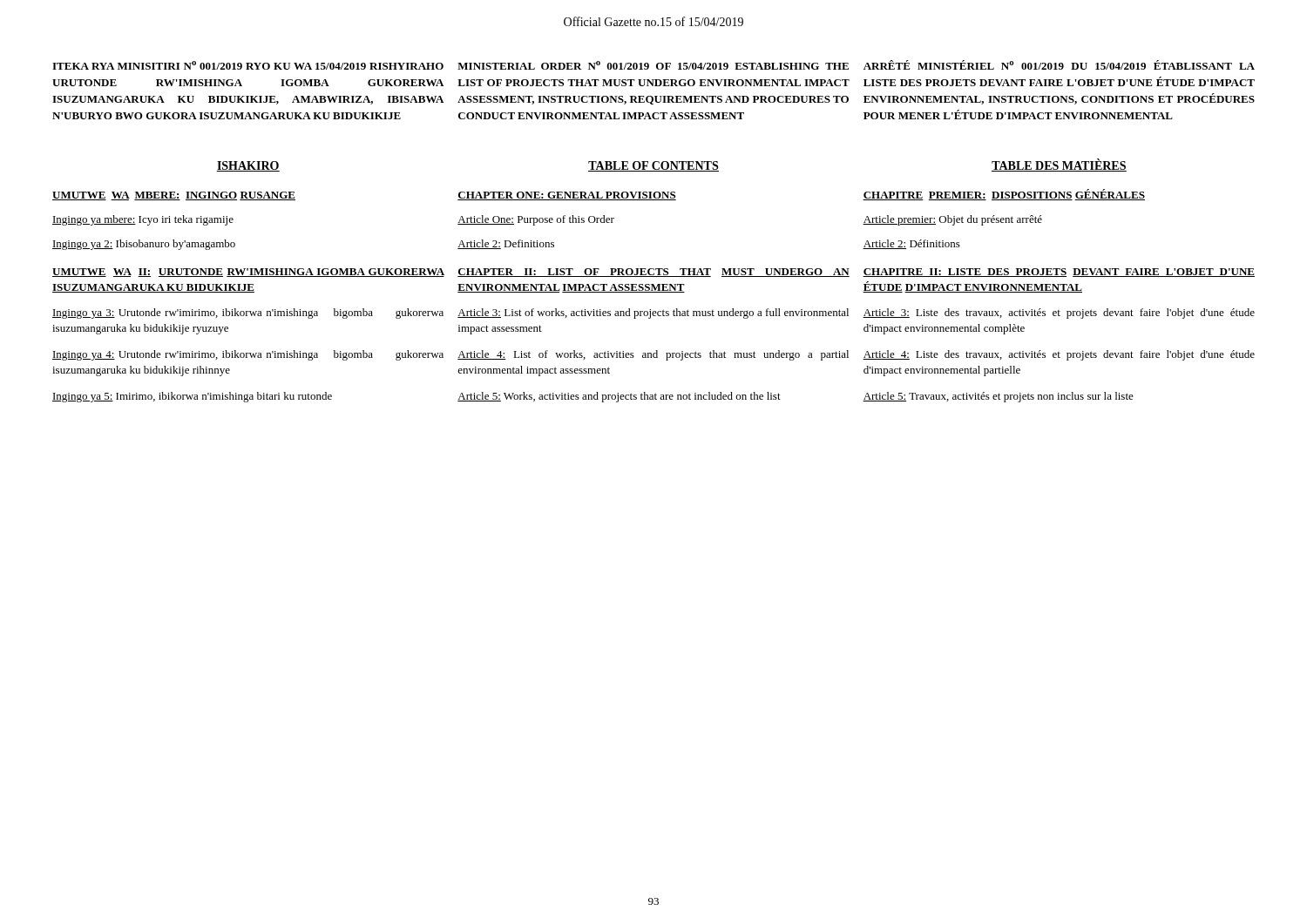Image resolution: width=1307 pixels, height=924 pixels.
Task: Locate the text block containing "Ingingo ya 3: Urutonde"
Action: 248,320
